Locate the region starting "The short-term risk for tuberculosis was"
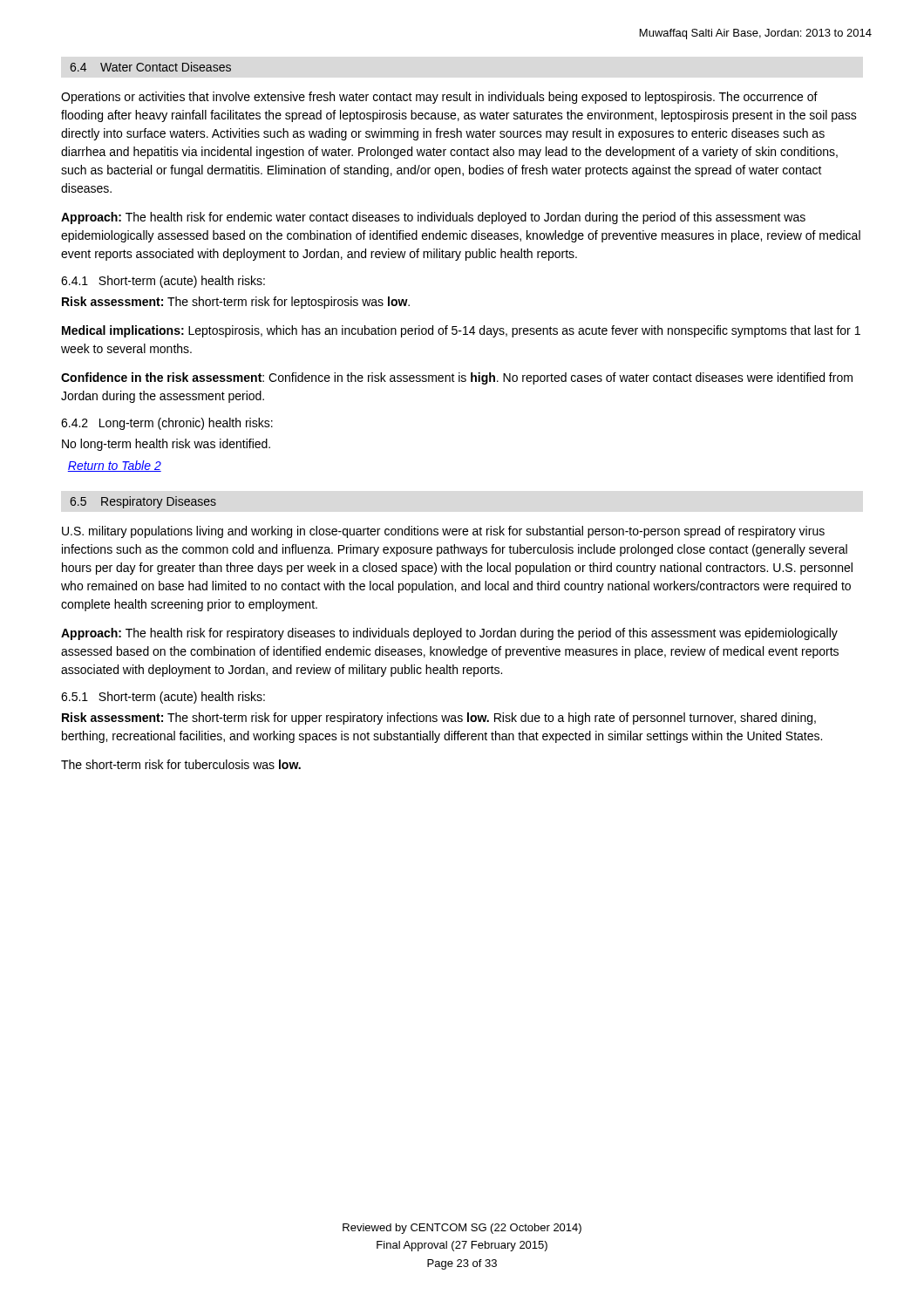Viewport: 924px width, 1308px height. pyautogui.click(x=181, y=765)
